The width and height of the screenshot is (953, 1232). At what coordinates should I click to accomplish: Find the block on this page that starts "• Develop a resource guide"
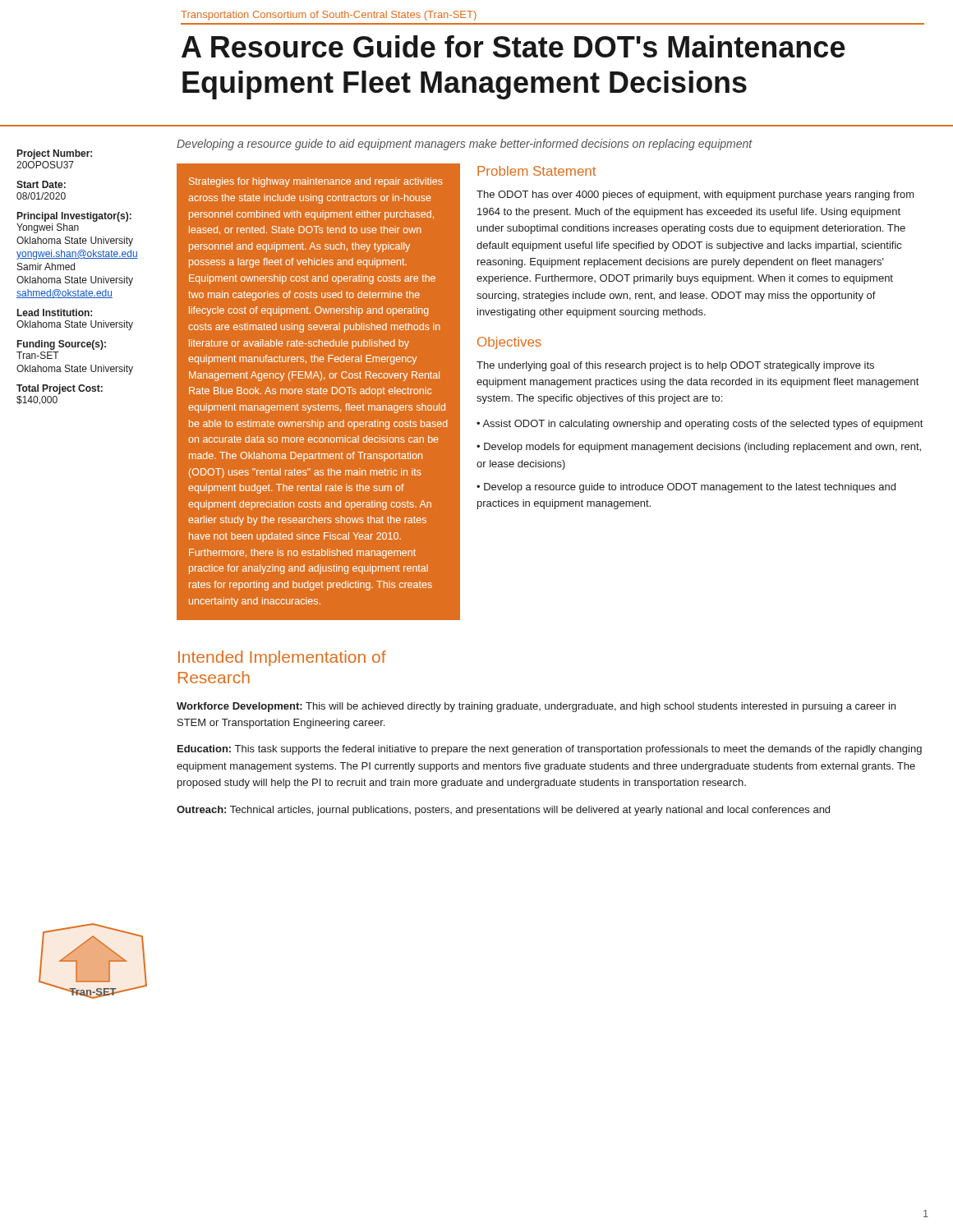[x=686, y=495]
